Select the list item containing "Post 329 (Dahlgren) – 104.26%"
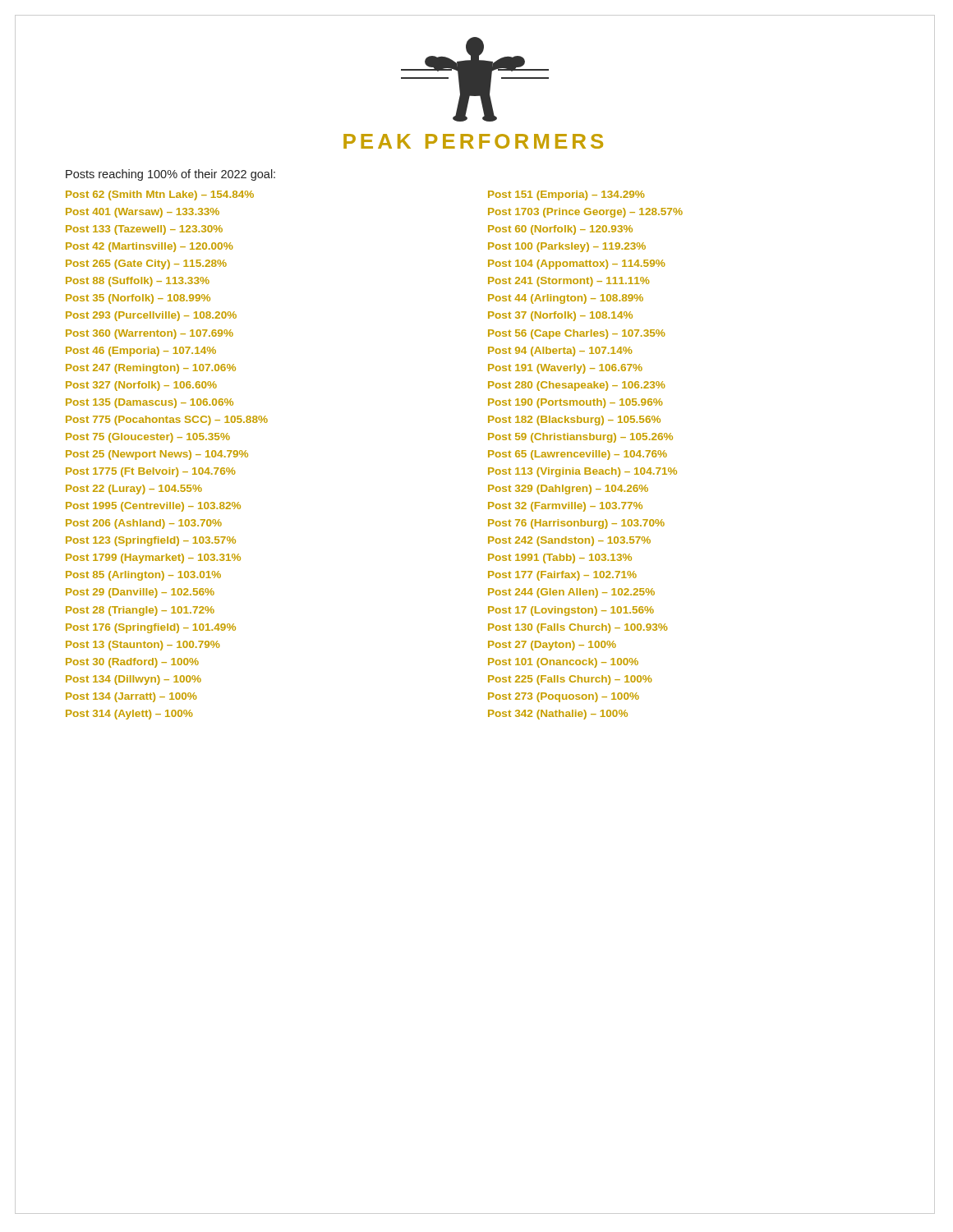Image resolution: width=953 pixels, height=1232 pixels. point(568,490)
